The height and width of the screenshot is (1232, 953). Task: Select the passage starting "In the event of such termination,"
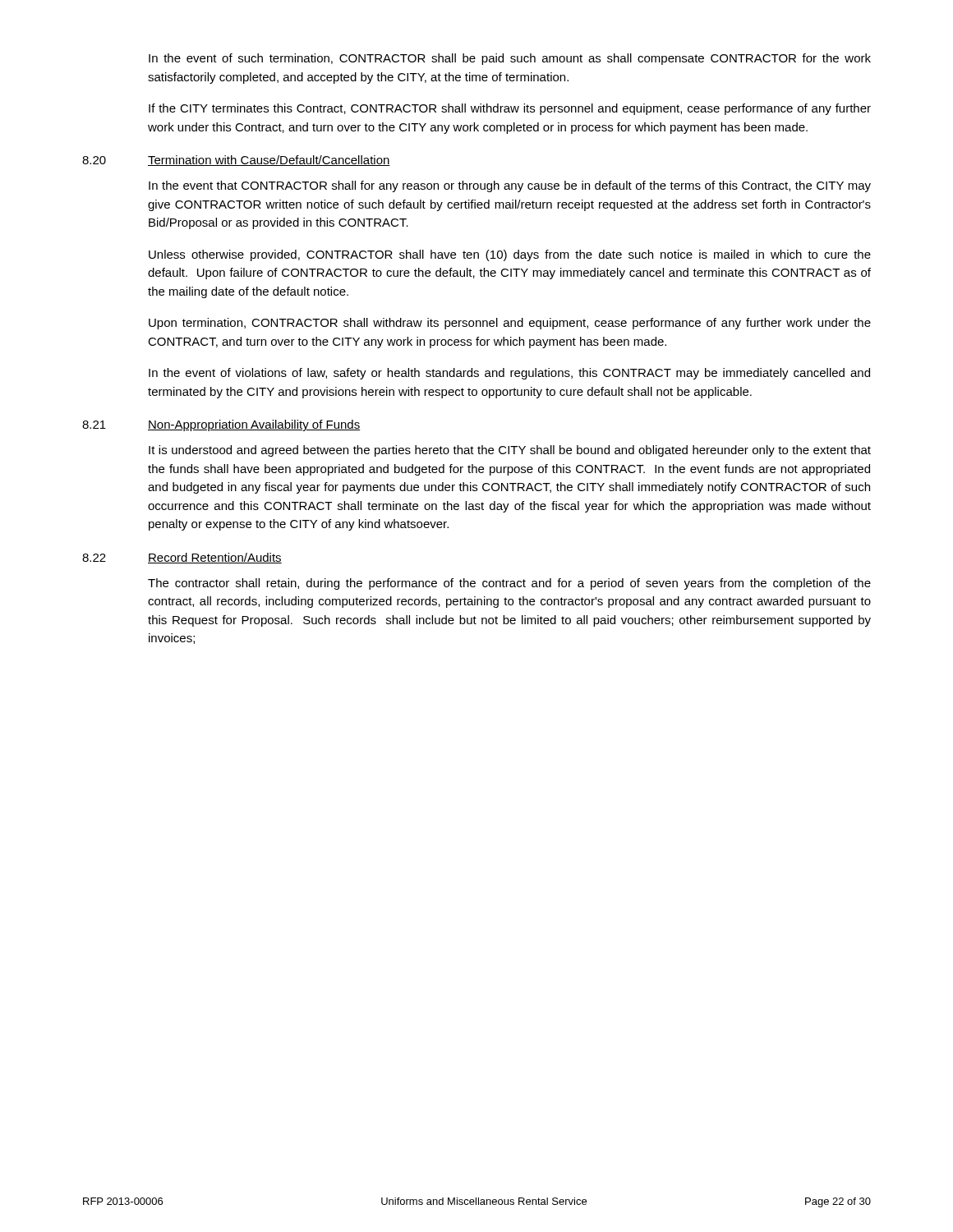pos(509,67)
